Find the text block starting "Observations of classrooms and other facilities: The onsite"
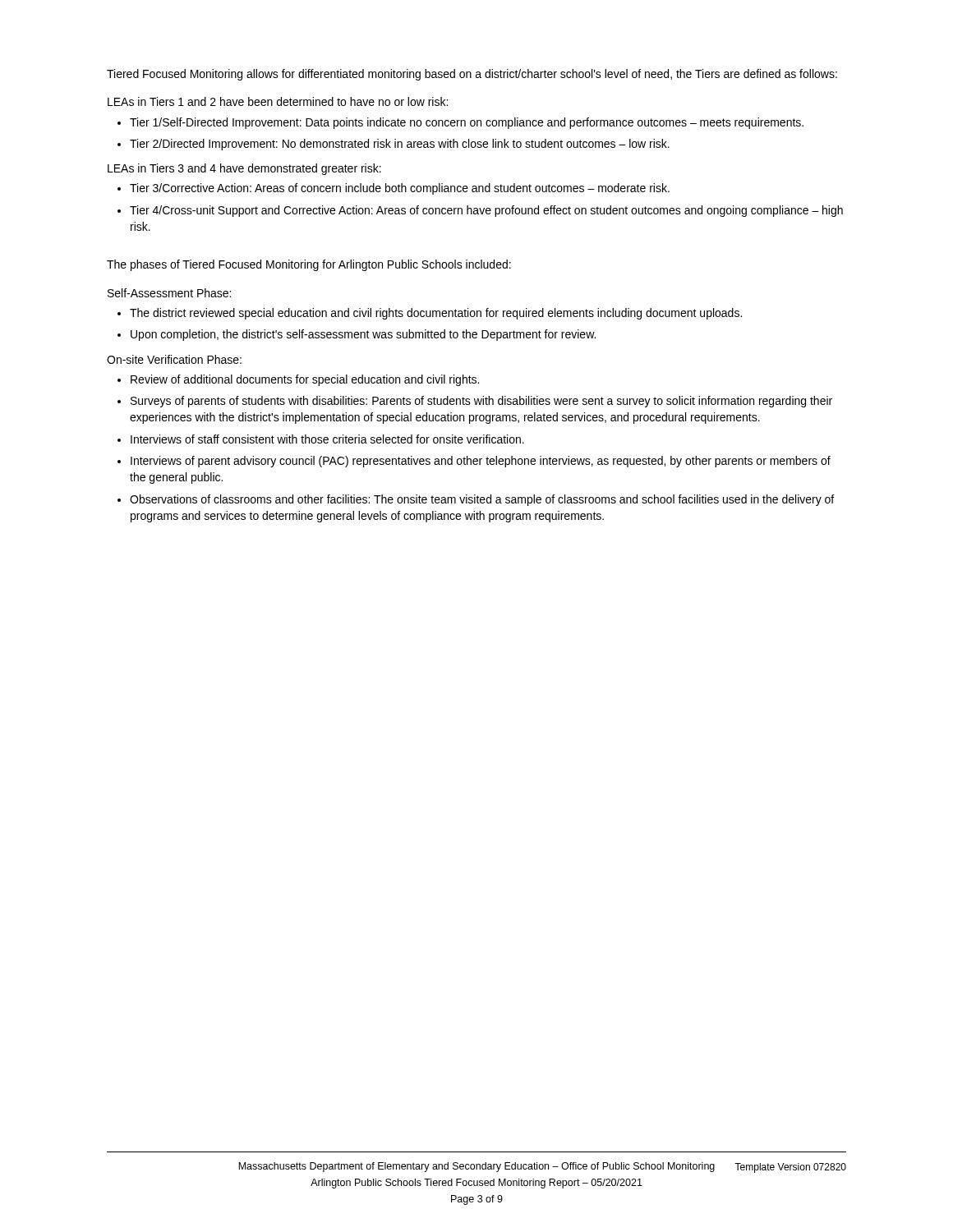The width and height of the screenshot is (953, 1232). pyautogui.click(x=482, y=507)
